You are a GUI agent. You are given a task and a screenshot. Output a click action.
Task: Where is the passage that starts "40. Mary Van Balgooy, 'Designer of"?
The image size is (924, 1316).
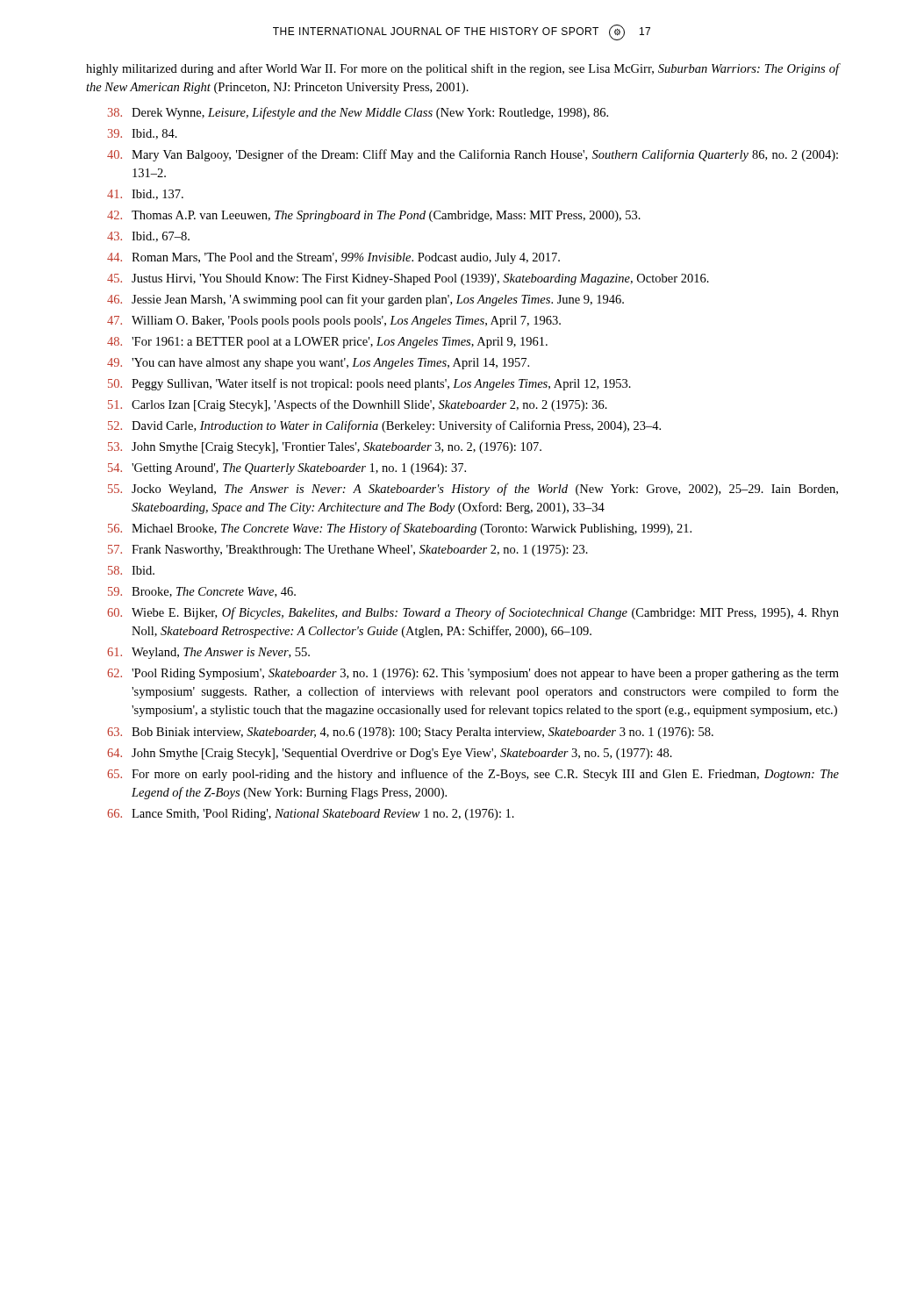coord(462,164)
